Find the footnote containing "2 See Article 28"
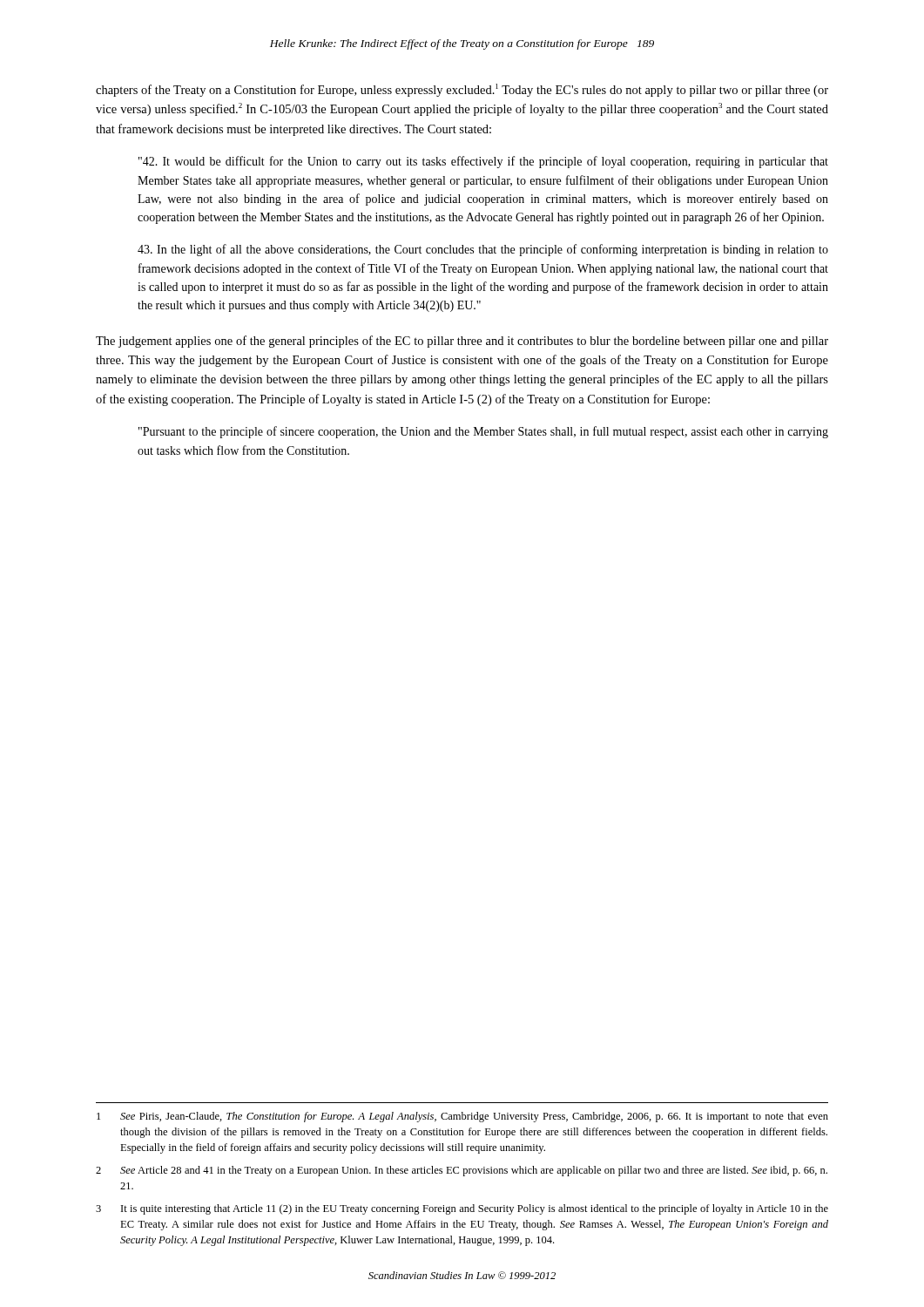Viewport: 924px width, 1307px height. [462, 1178]
